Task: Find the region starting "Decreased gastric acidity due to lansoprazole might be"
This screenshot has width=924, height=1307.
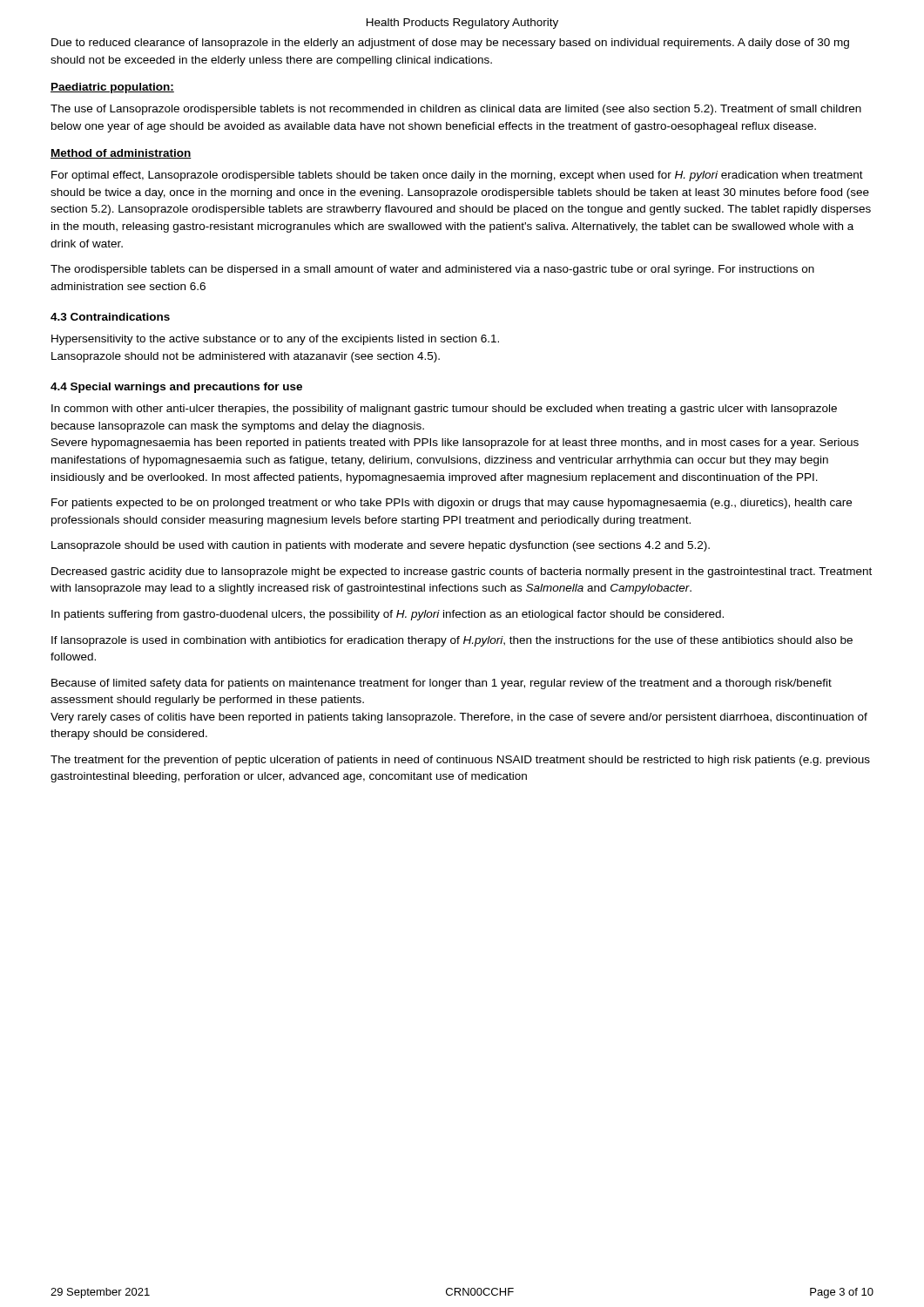Action: click(461, 580)
